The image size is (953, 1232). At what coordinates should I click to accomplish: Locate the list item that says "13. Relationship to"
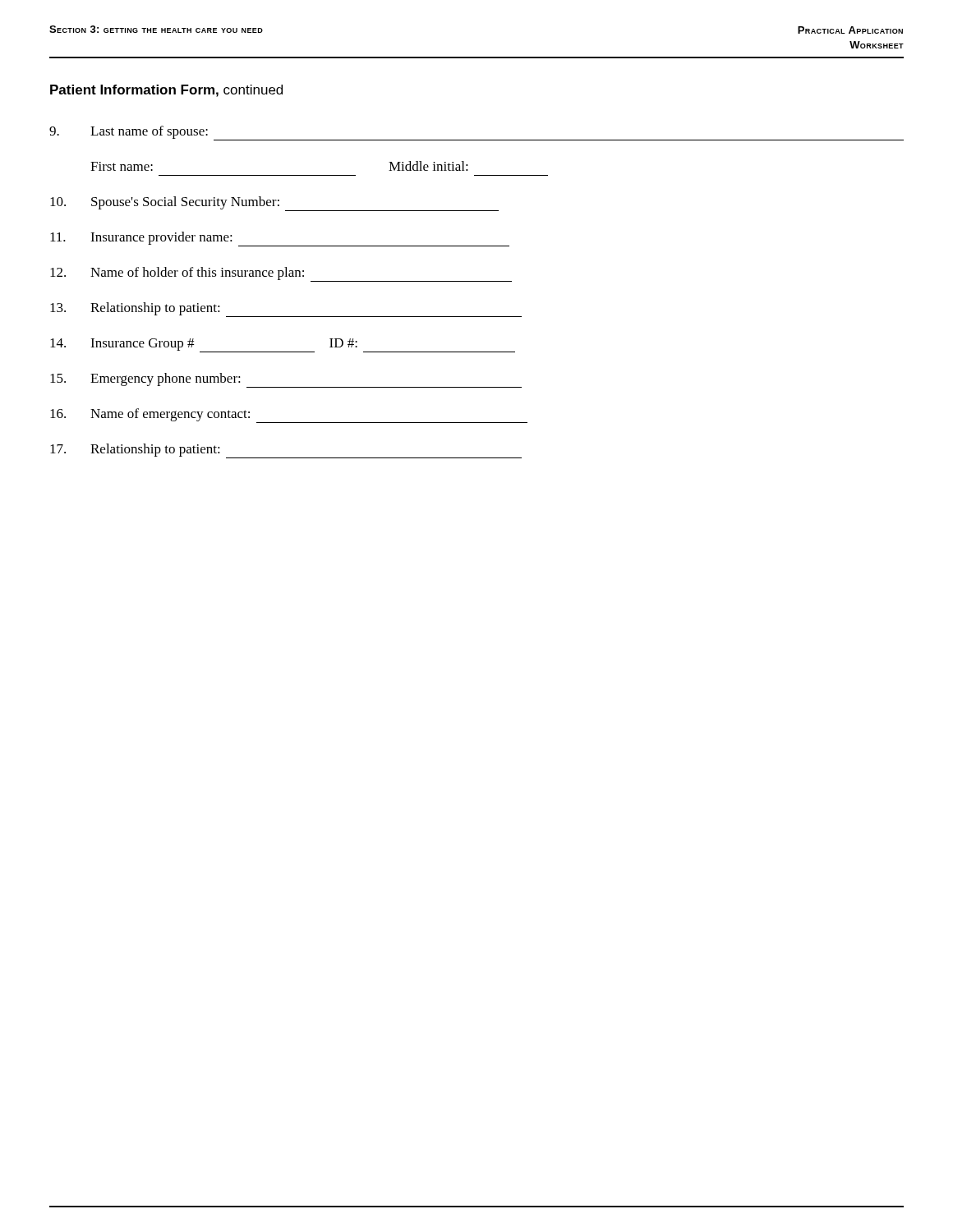point(285,308)
